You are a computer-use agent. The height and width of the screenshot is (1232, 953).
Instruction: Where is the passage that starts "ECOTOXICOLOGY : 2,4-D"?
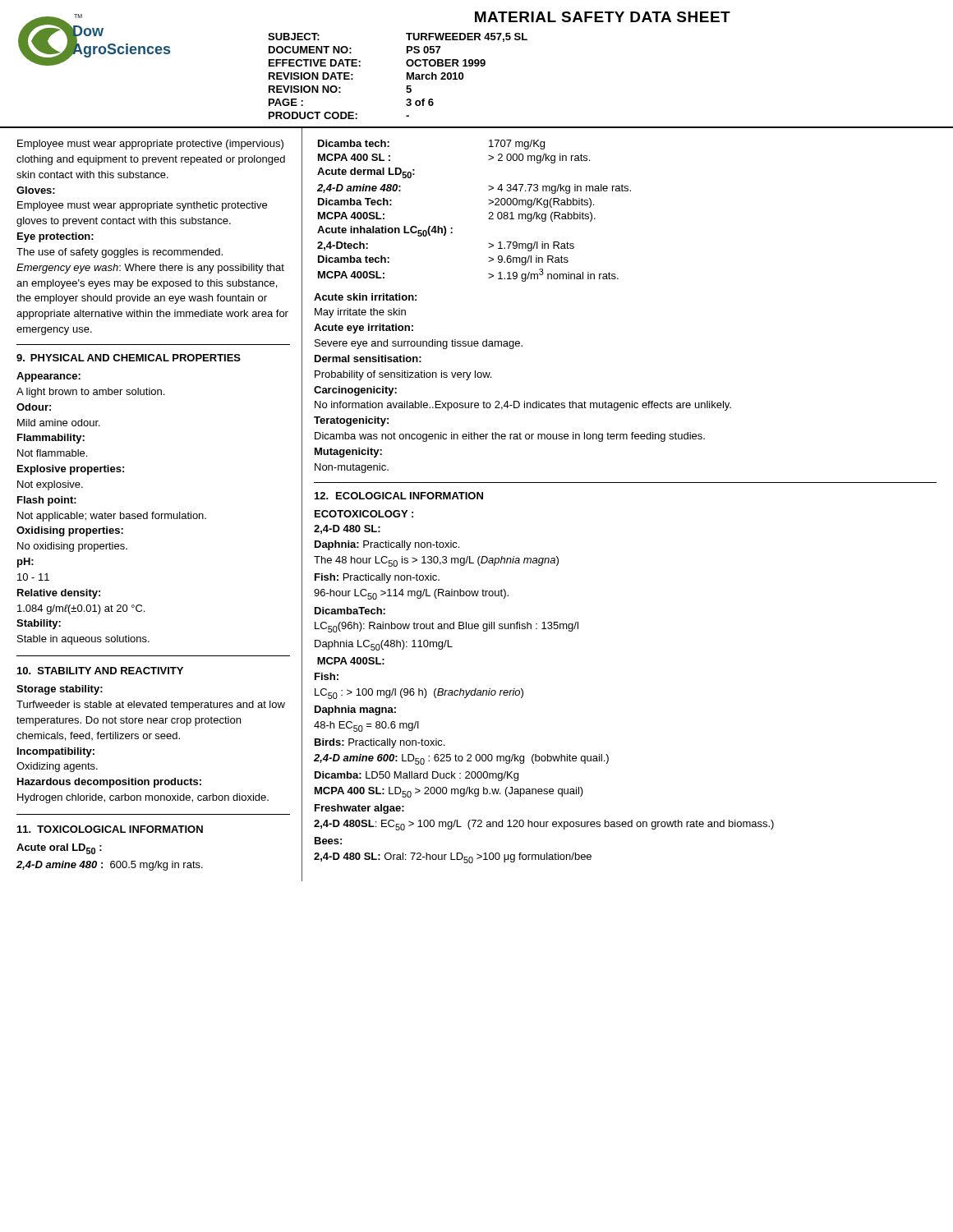click(364, 514)
